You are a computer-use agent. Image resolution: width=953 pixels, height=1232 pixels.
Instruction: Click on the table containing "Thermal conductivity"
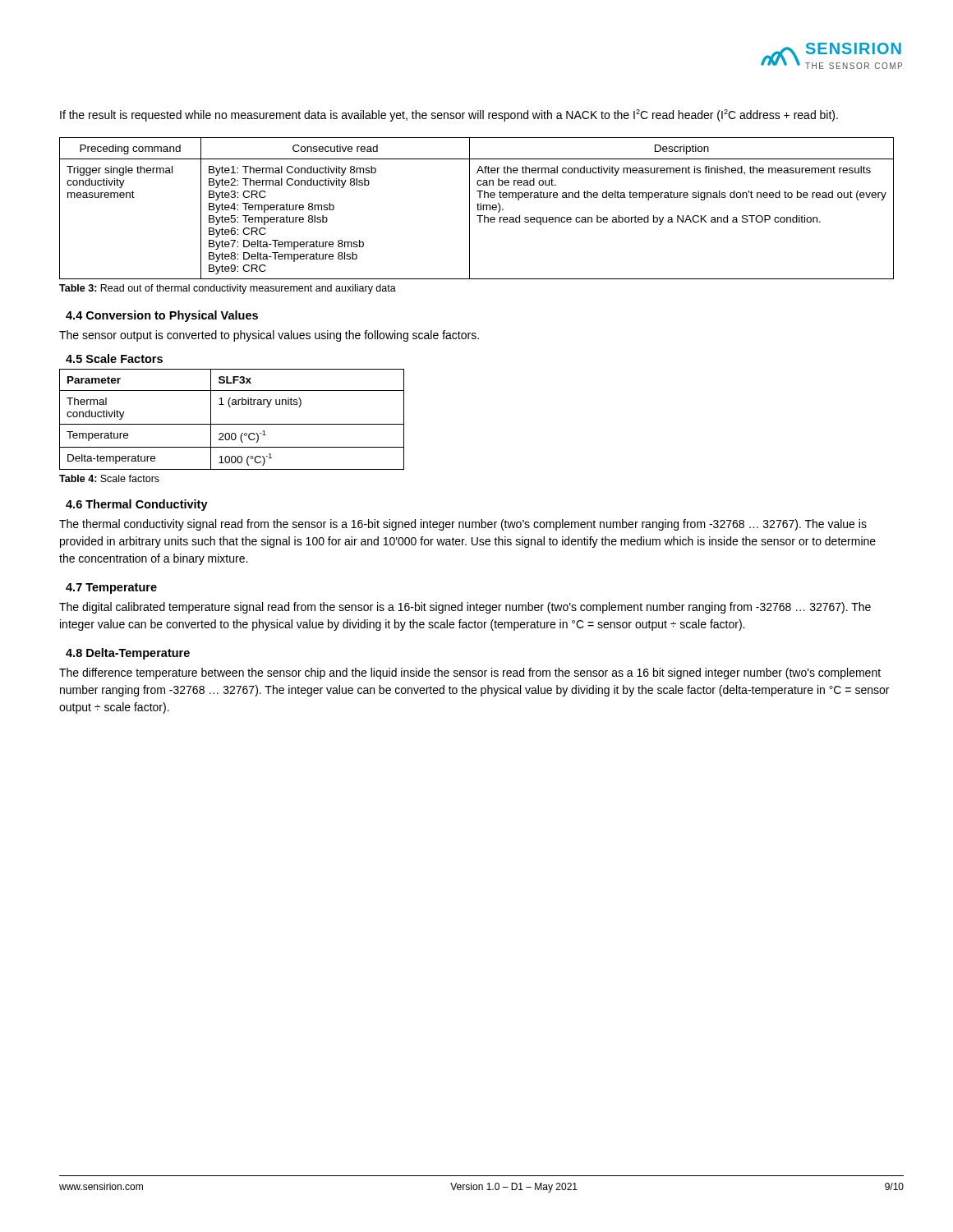pyautogui.click(x=232, y=419)
